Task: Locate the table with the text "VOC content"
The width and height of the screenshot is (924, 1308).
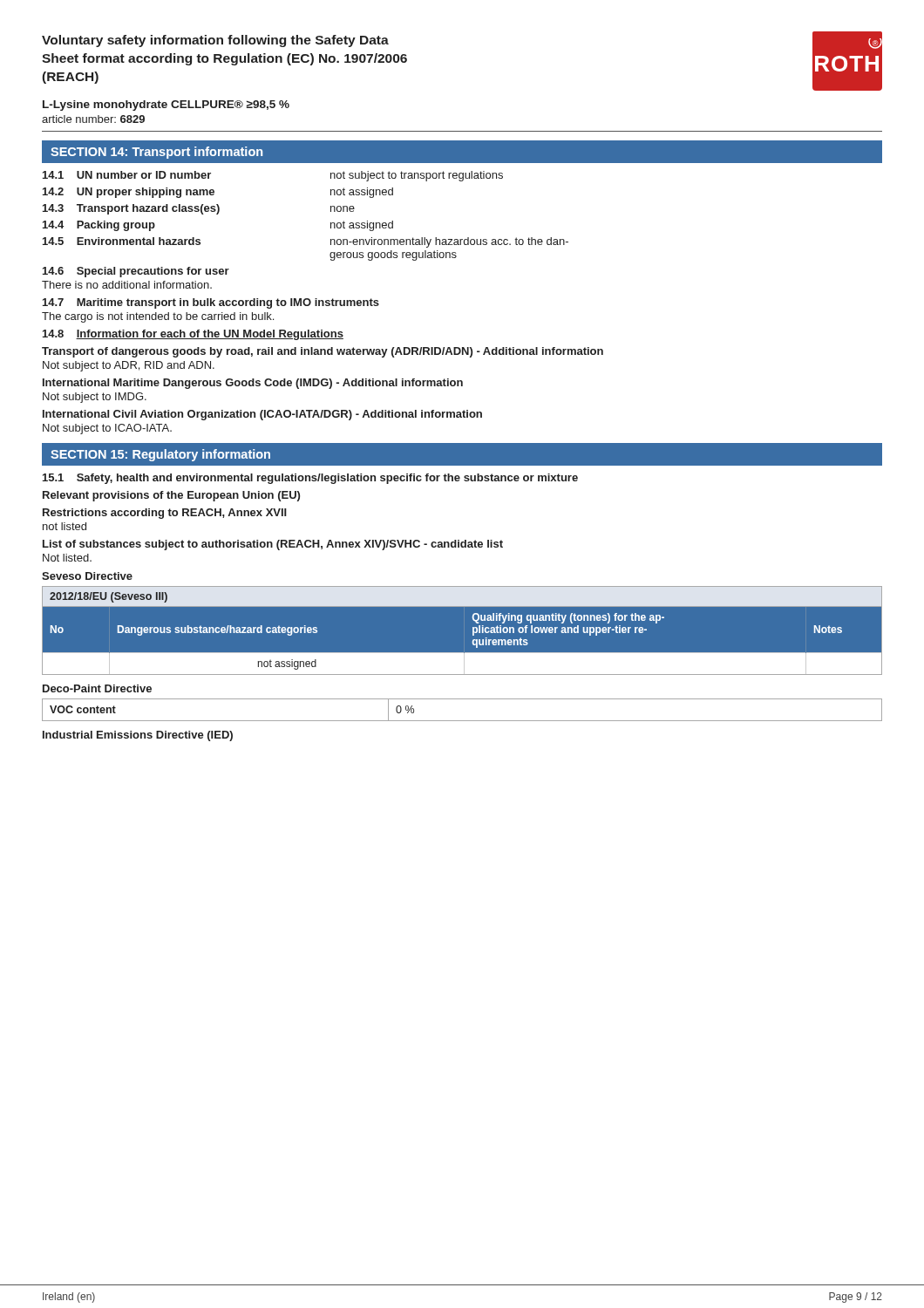Action: 462,710
